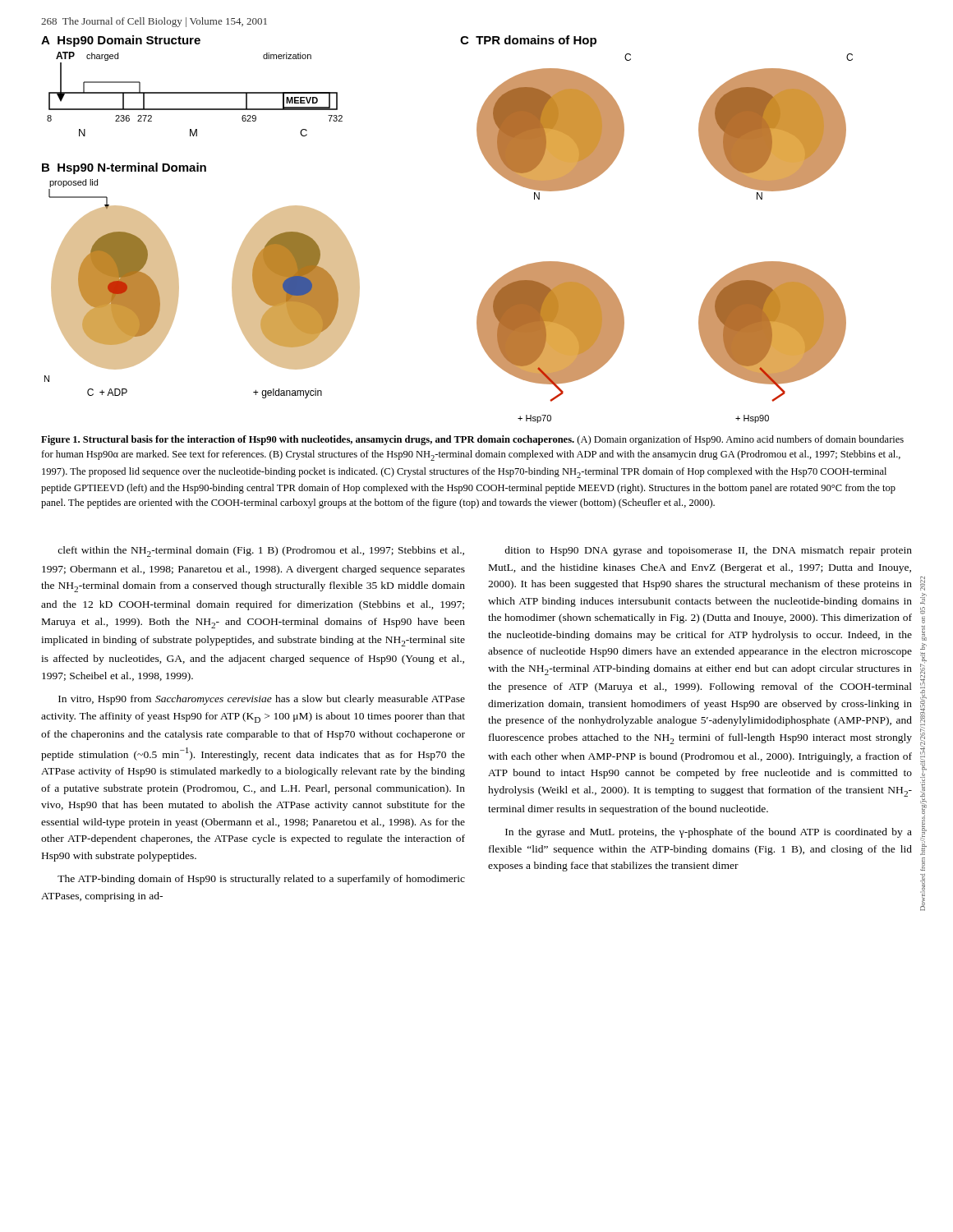Select the block starting "cleft within the NH2-terminal domain (Fig. 1"

[253, 723]
